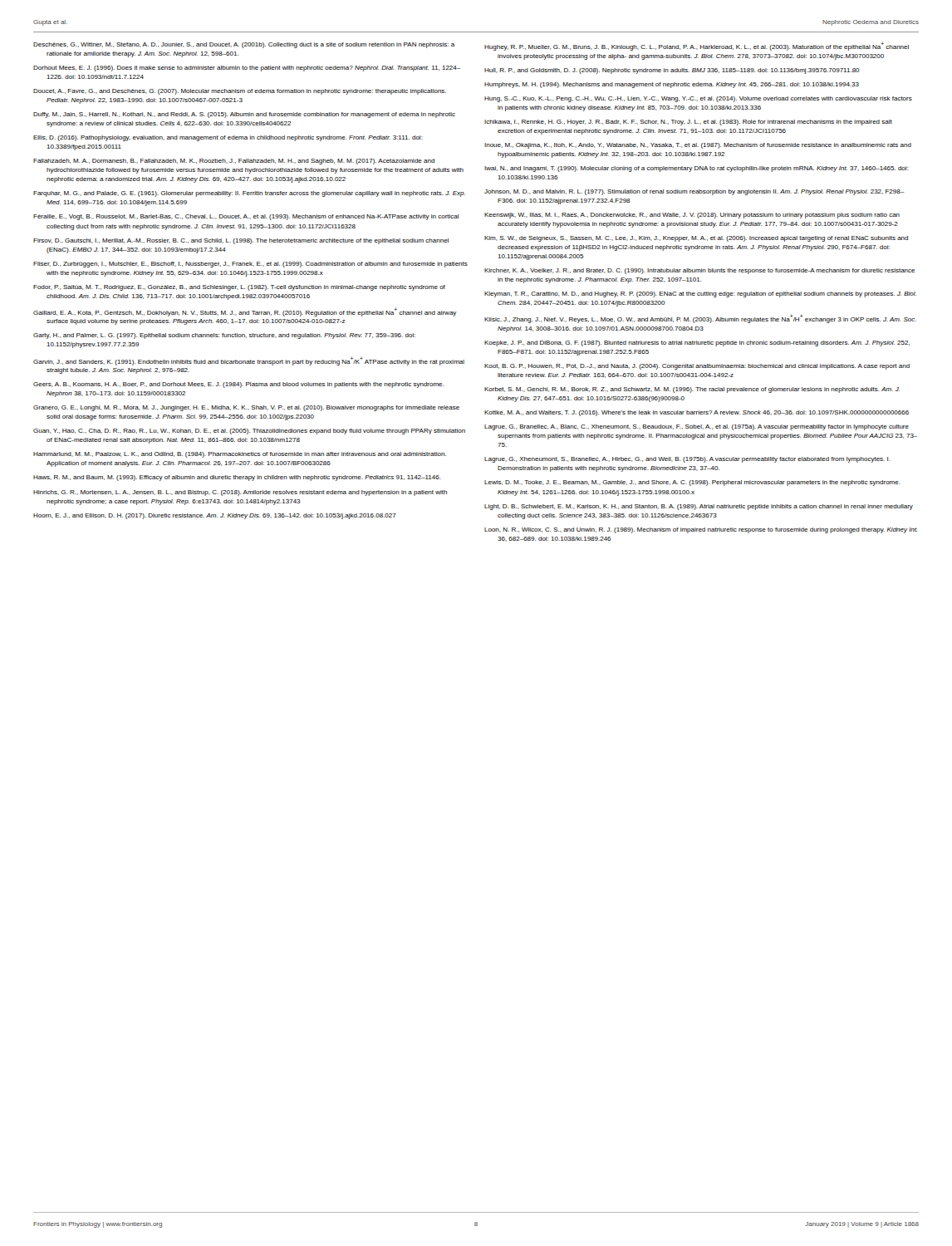952x1246 pixels.
Task: Find the list item that says "Johnson, M. D., and"
Action: 694,196
